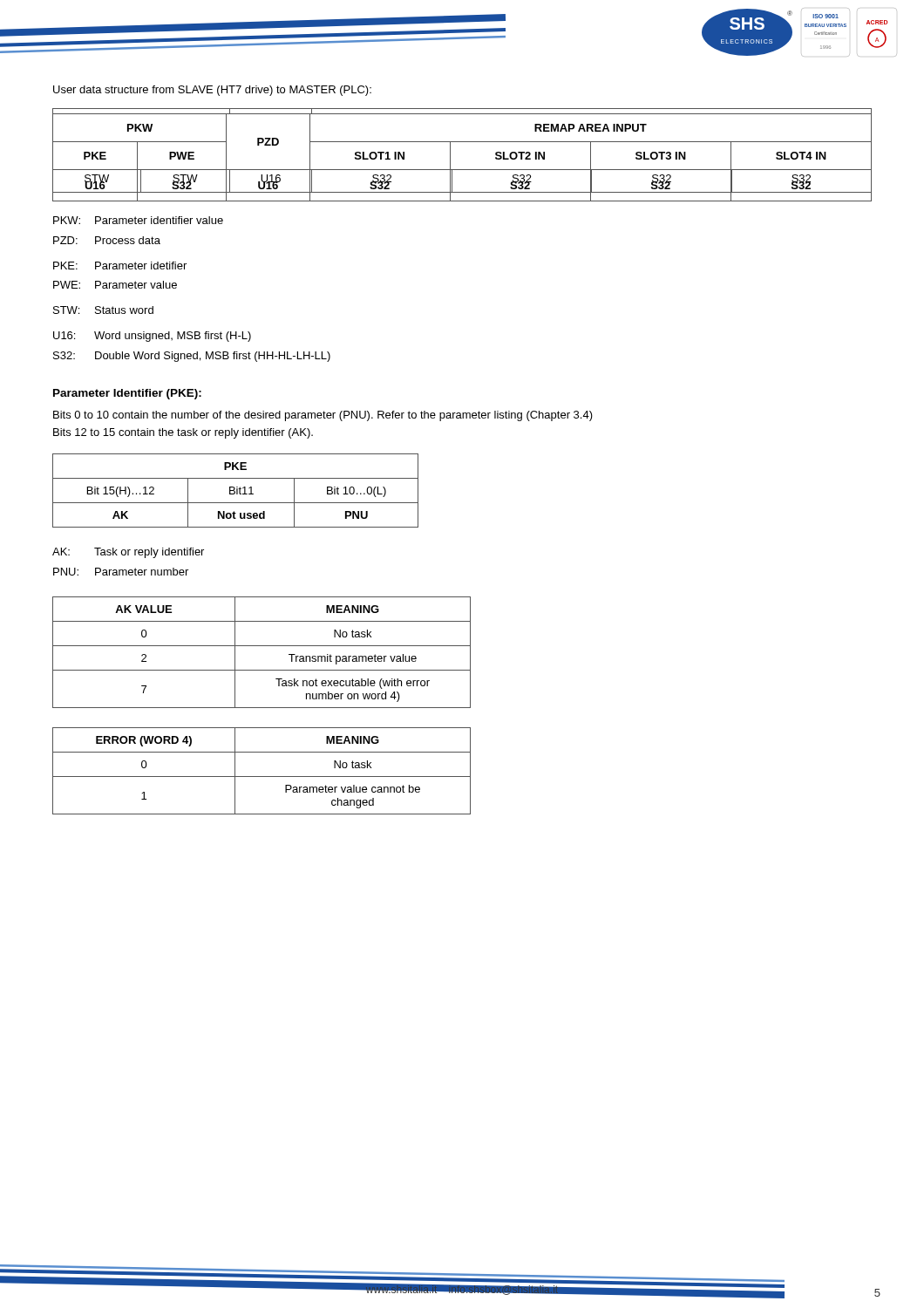Find the list item with the text "PZD: Process data"

coord(106,241)
